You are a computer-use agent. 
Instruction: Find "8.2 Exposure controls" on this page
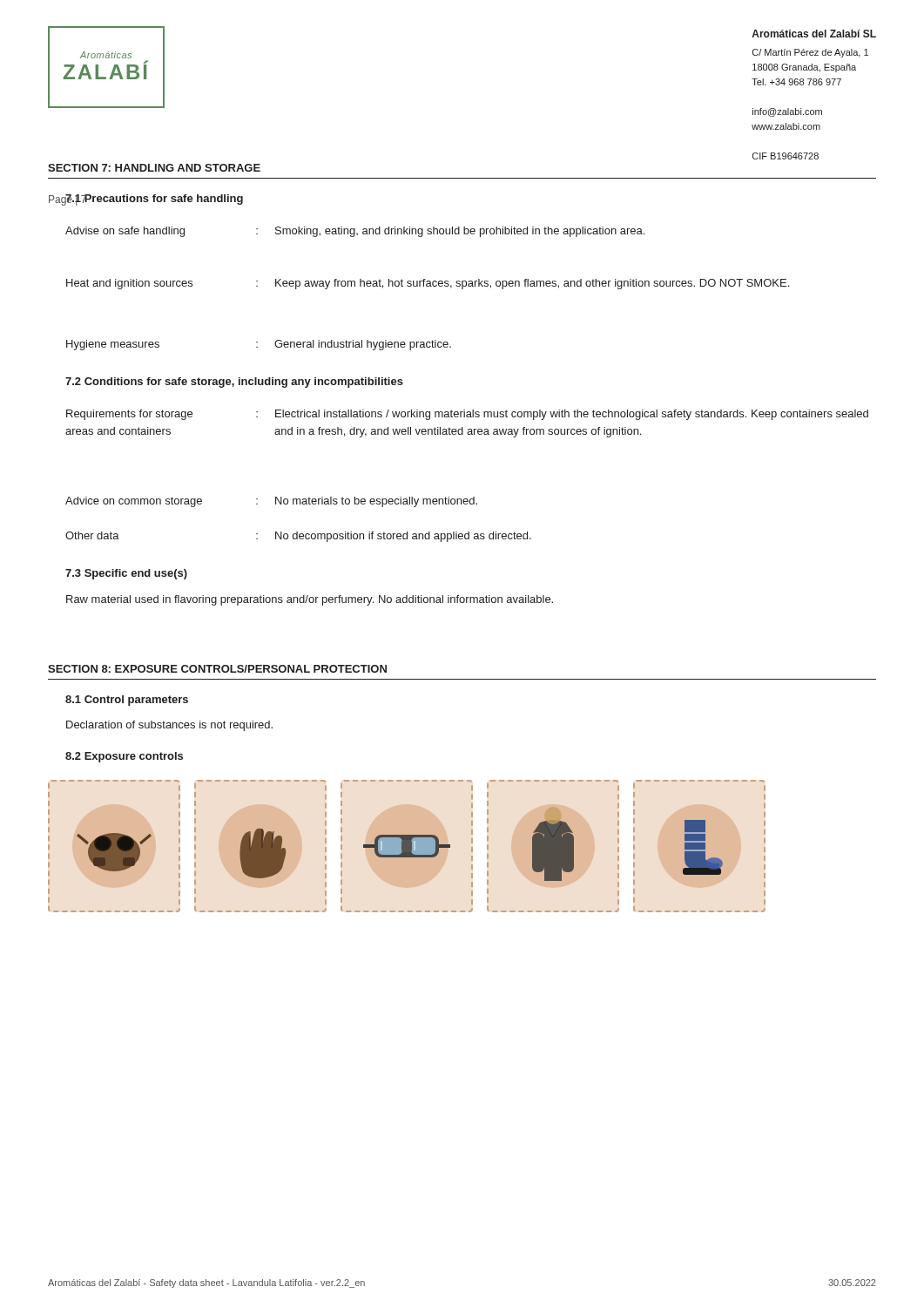(124, 756)
